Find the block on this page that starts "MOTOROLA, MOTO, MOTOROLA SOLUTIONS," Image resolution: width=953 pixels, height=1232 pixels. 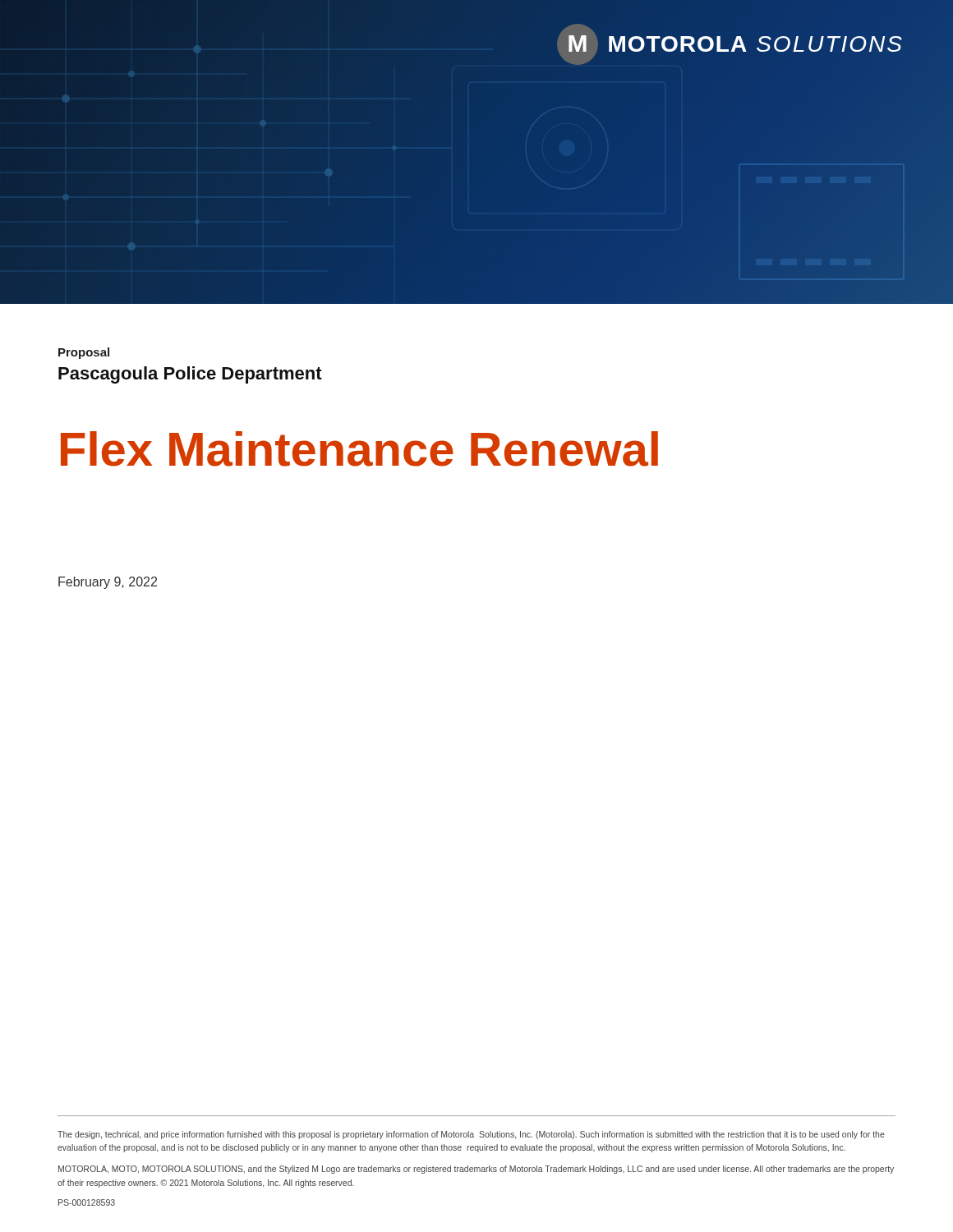[x=476, y=1176]
